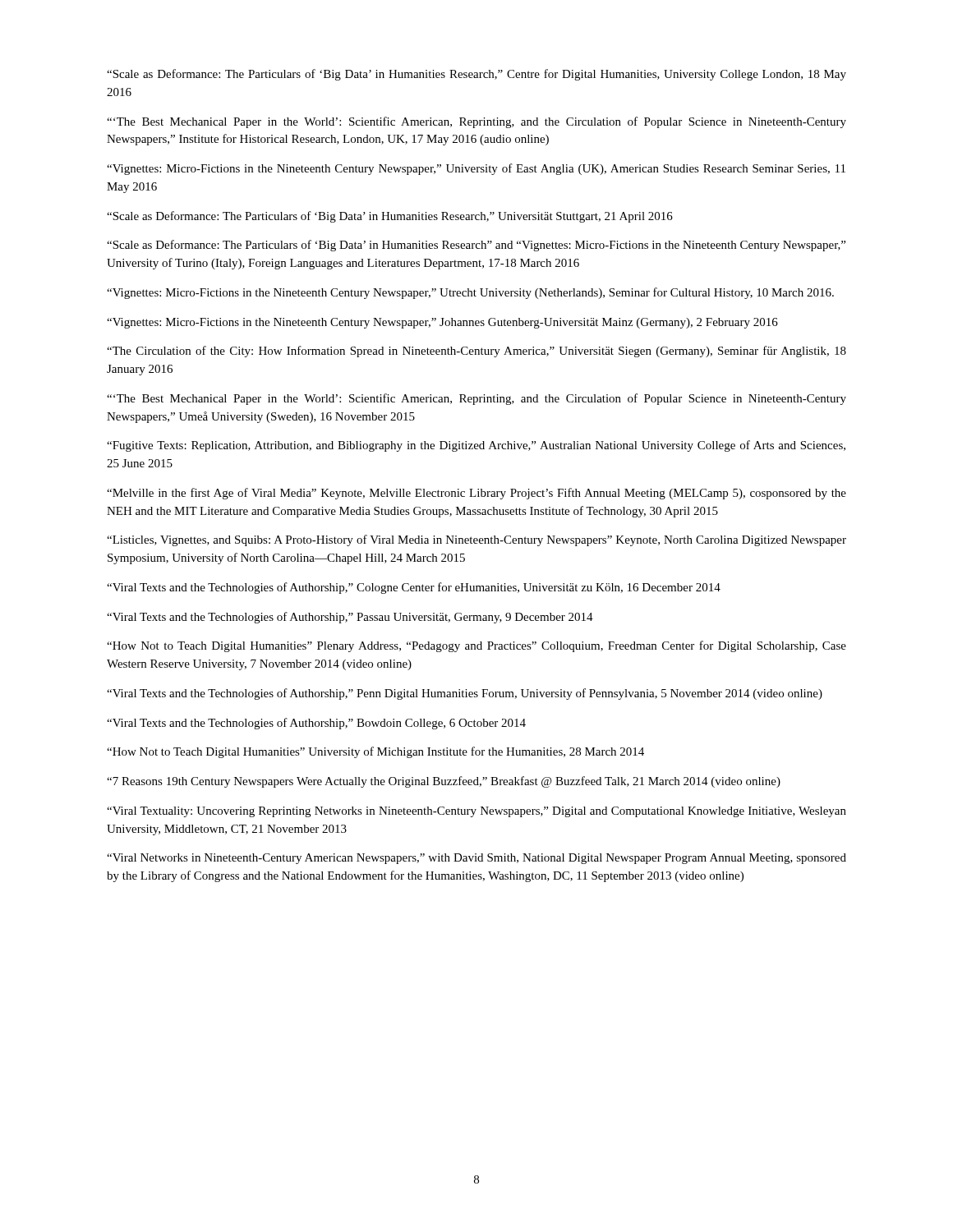Locate the block starting "“7 Reasons 19th Century Newspapers Were Actually"
Viewport: 953px width, 1232px height.
(444, 781)
